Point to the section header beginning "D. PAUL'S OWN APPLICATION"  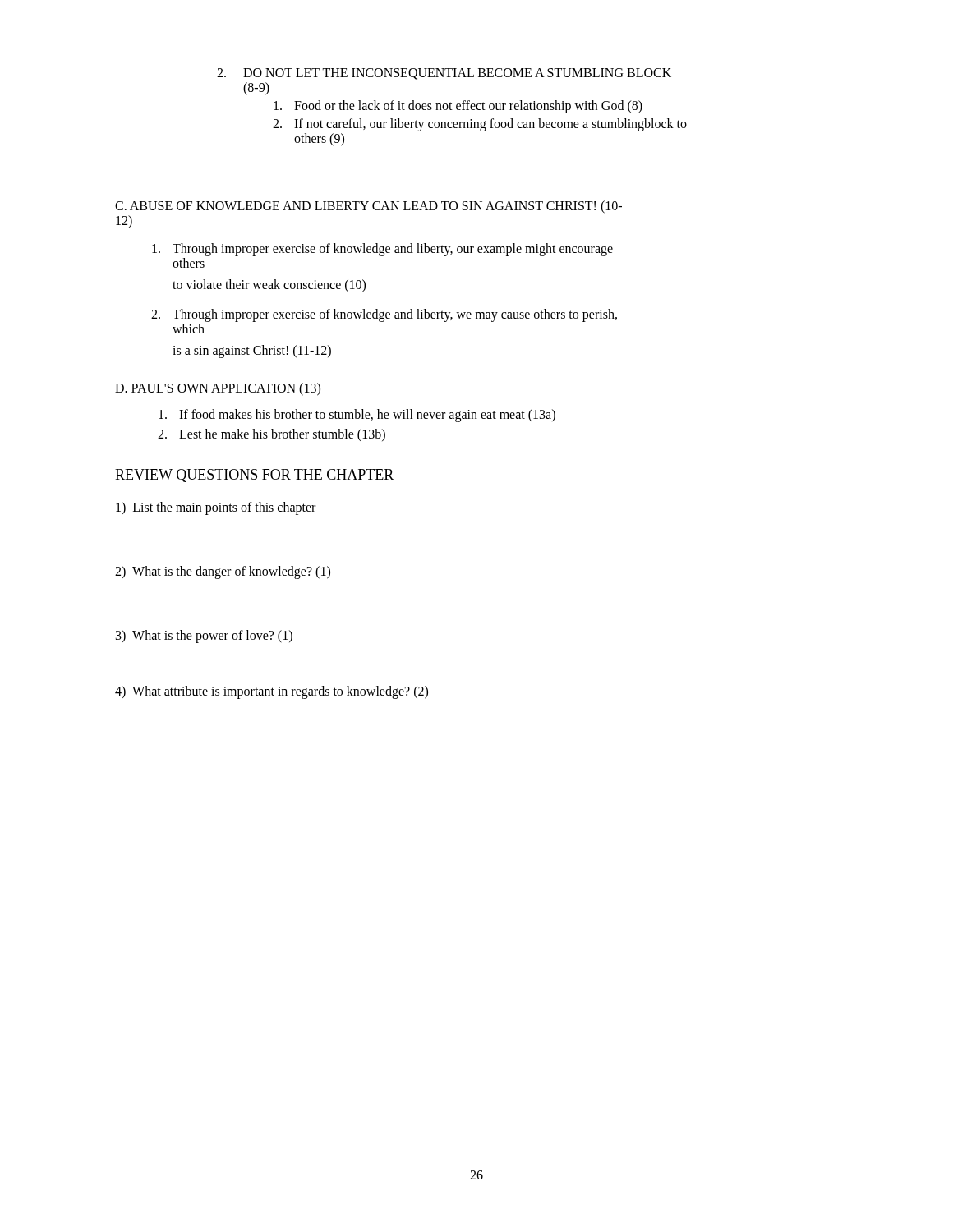(218, 388)
